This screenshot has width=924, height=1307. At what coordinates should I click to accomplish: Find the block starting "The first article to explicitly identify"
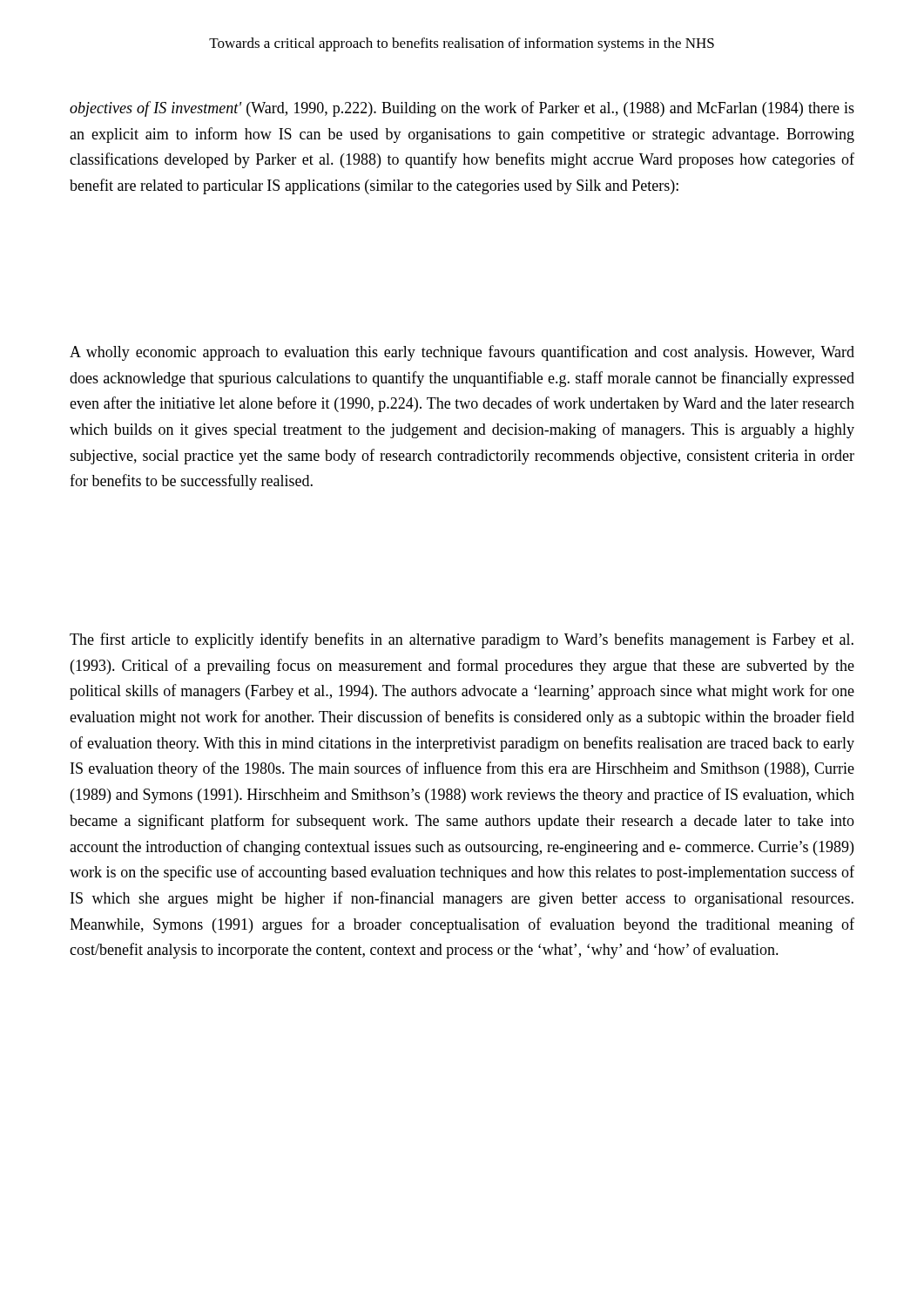pos(462,795)
